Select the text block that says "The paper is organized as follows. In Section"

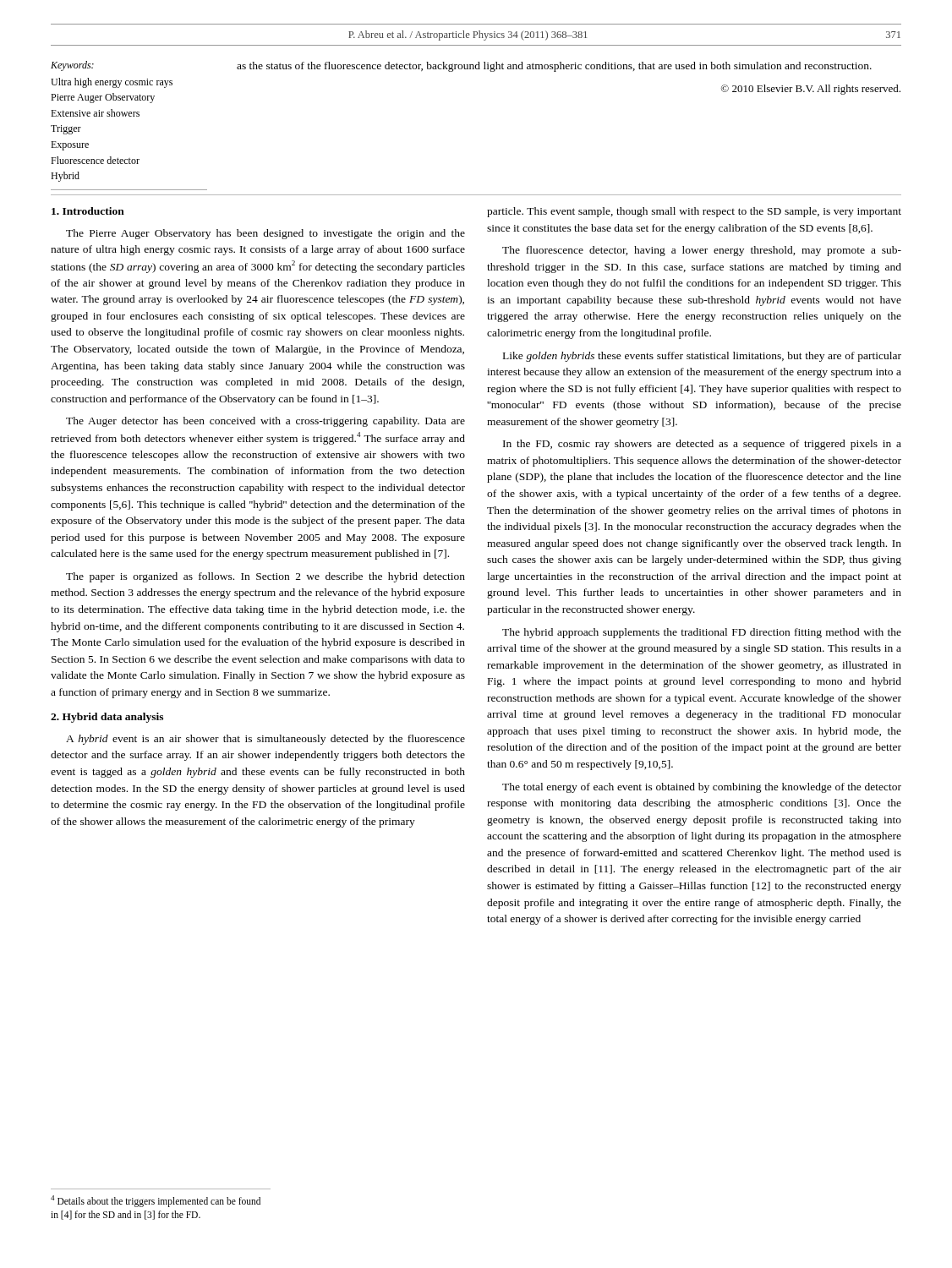click(258, 634)
